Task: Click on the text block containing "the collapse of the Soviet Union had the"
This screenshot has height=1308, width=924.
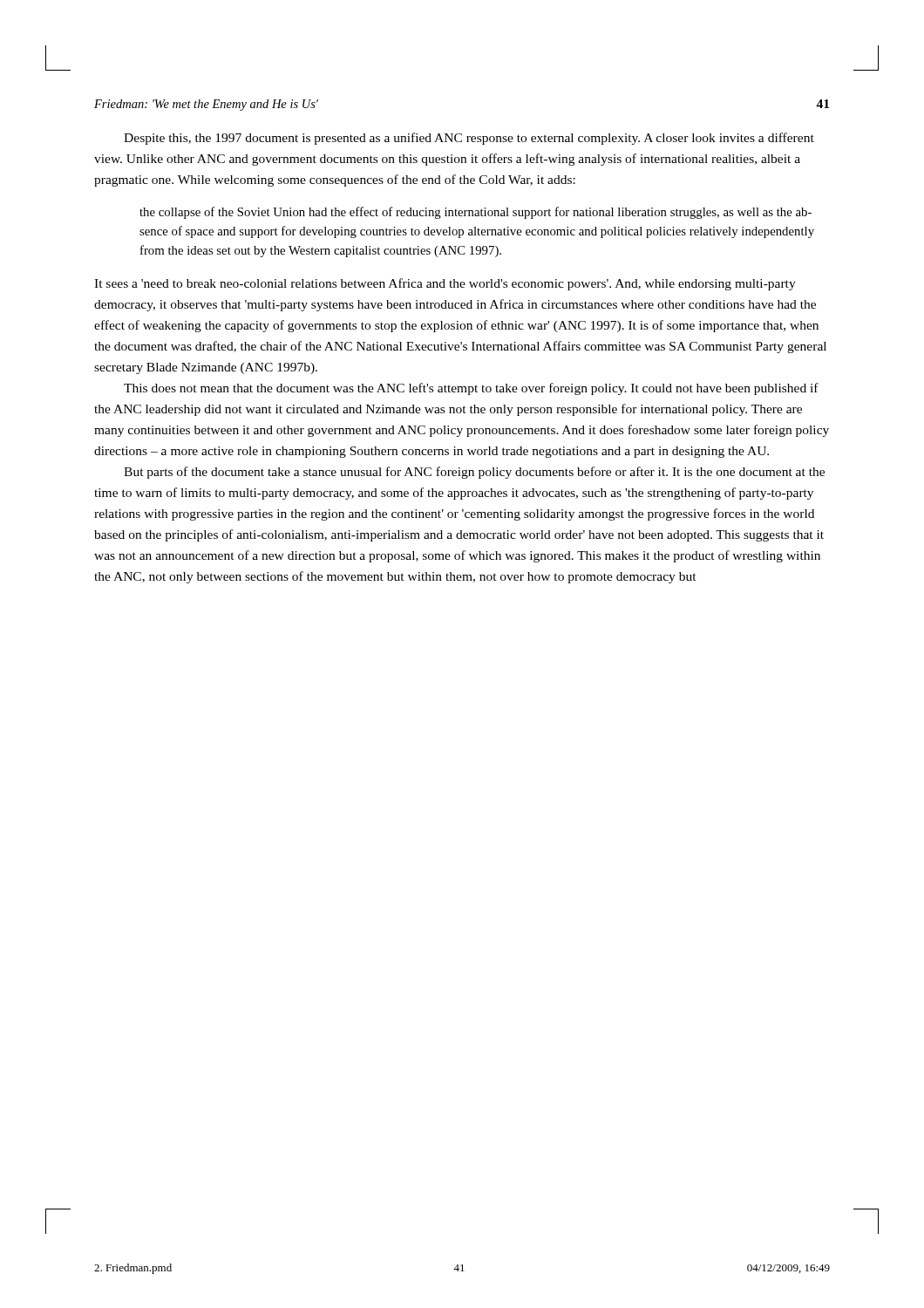Action: pyautogui.click(x=477, y=231)
